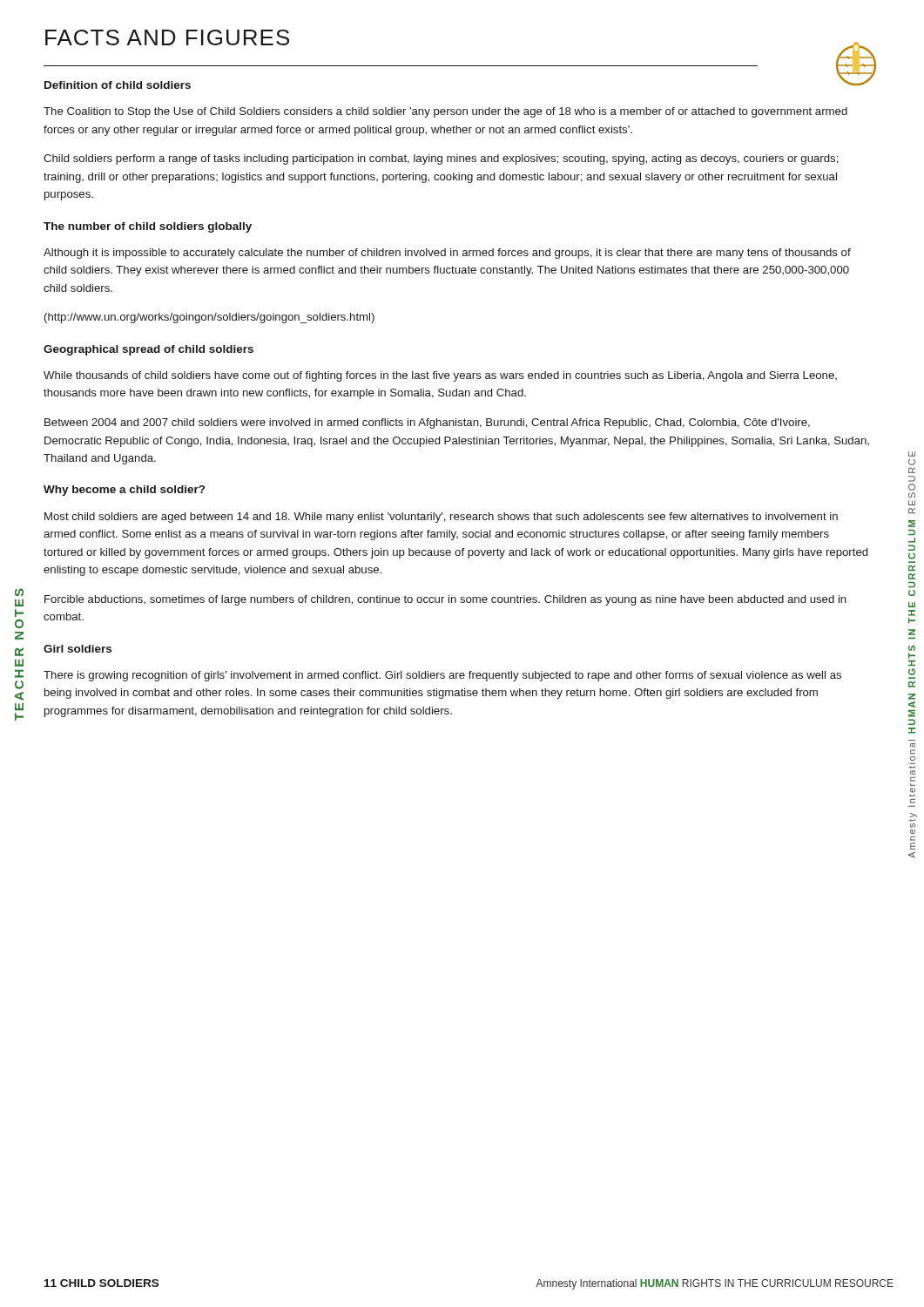924x1307 pixels.
Task: Click on the text block containing "While thousands of child soldiers have come out"
Action: point(441,384)
